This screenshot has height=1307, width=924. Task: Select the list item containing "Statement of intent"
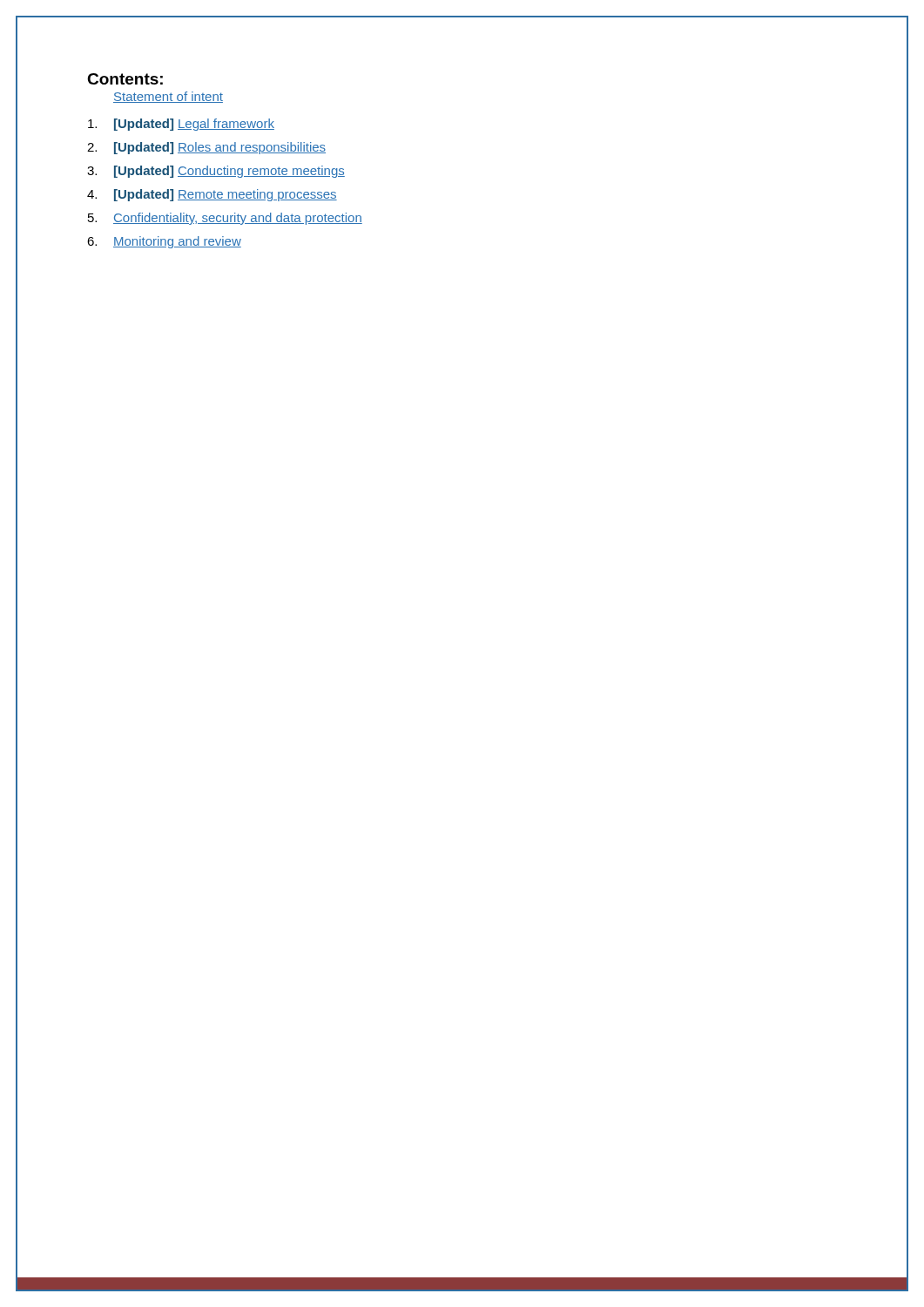click(x=168, y=96)
